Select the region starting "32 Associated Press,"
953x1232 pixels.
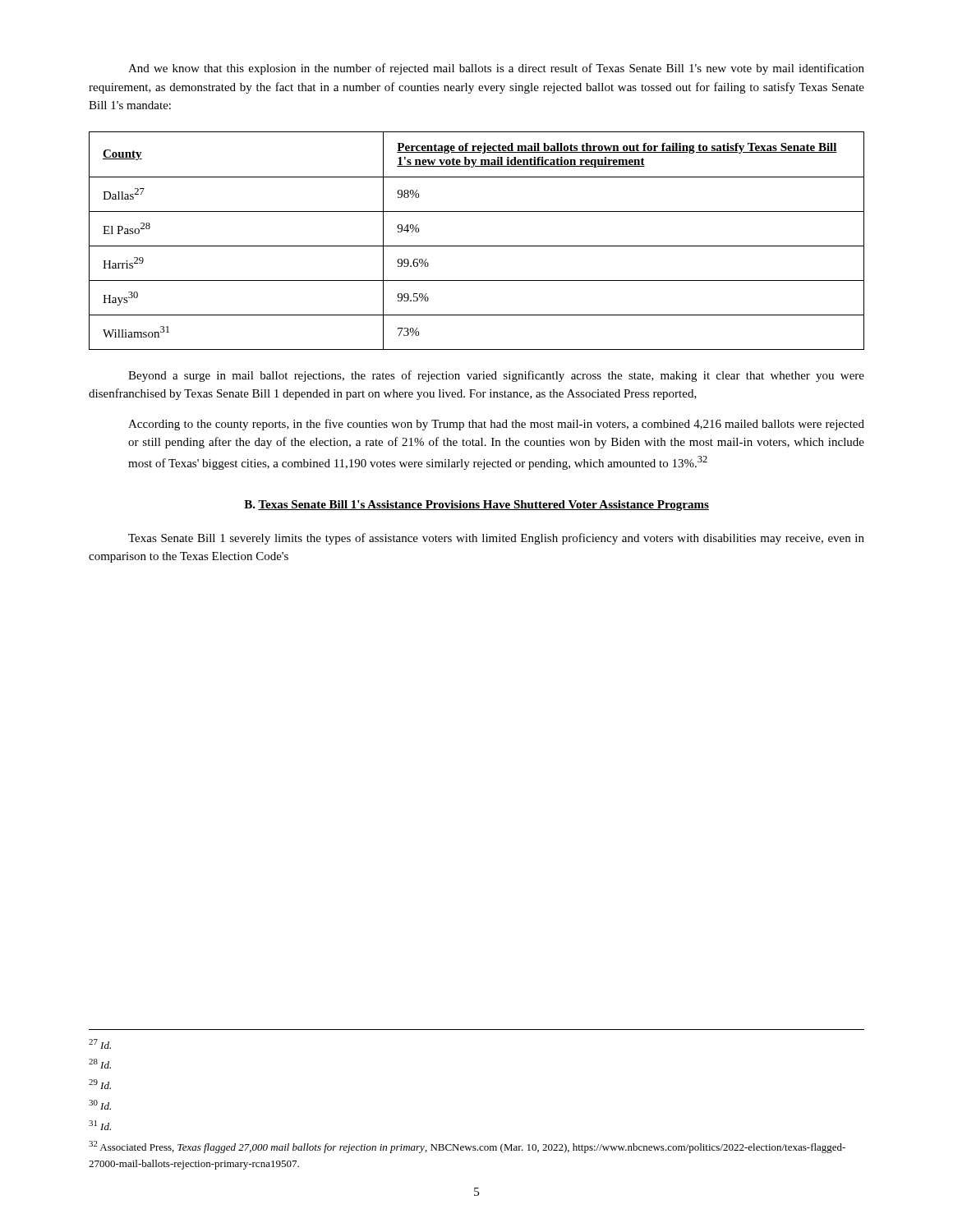coord(476,1154)
